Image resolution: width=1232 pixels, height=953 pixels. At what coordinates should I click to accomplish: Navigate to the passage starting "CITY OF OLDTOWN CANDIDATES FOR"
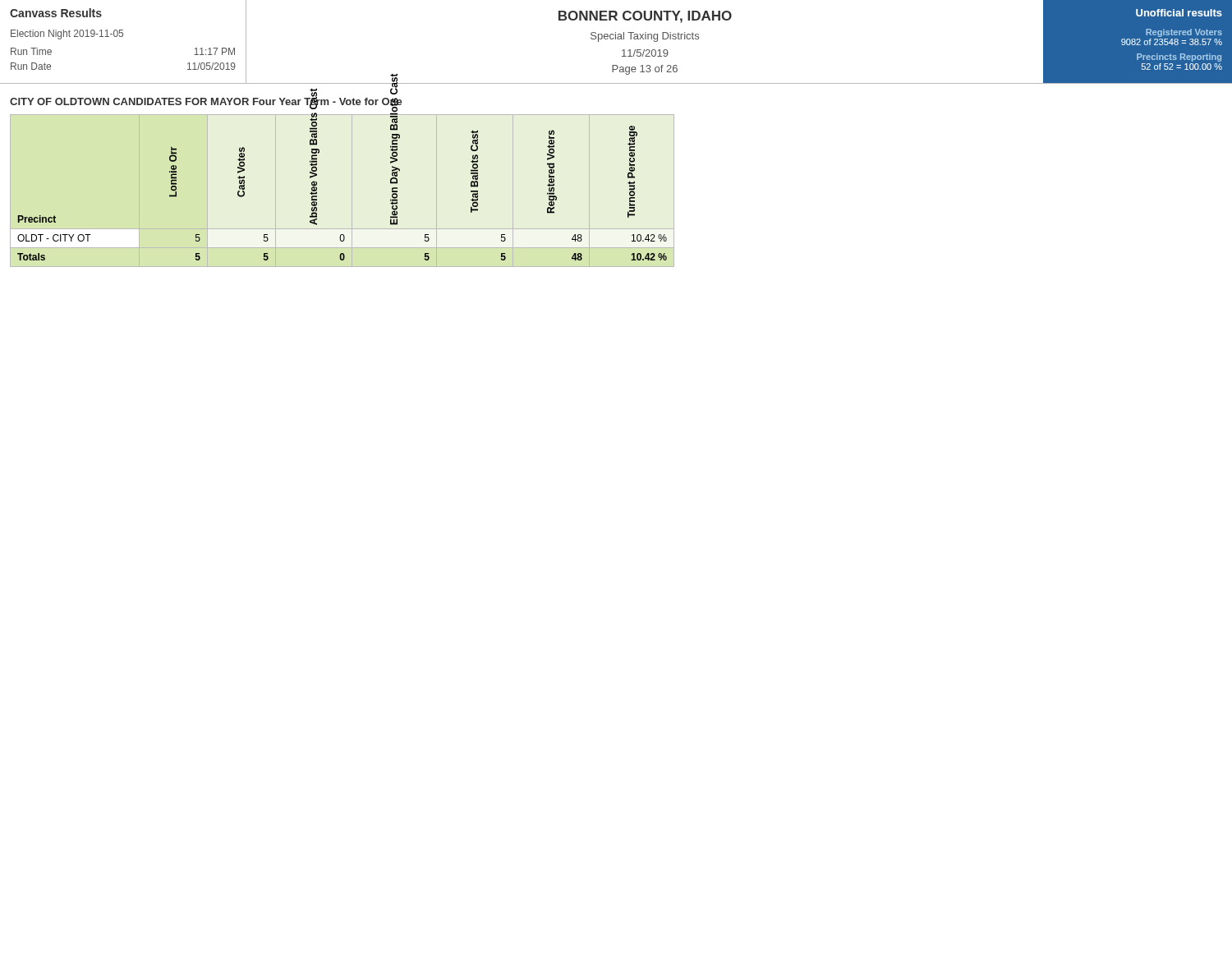(206, 101)
